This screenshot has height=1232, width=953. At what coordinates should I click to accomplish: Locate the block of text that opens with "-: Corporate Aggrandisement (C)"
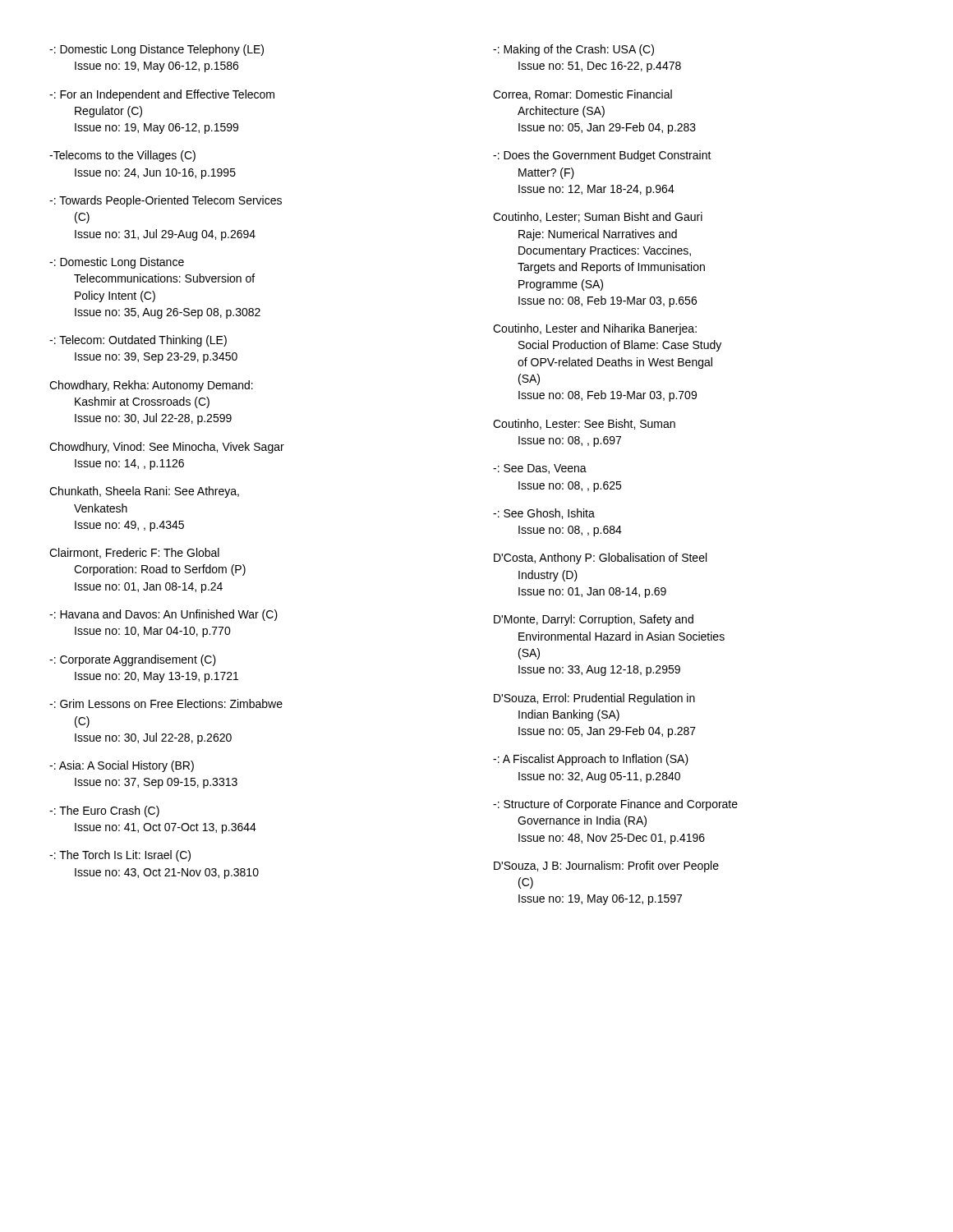pos(144,667)
